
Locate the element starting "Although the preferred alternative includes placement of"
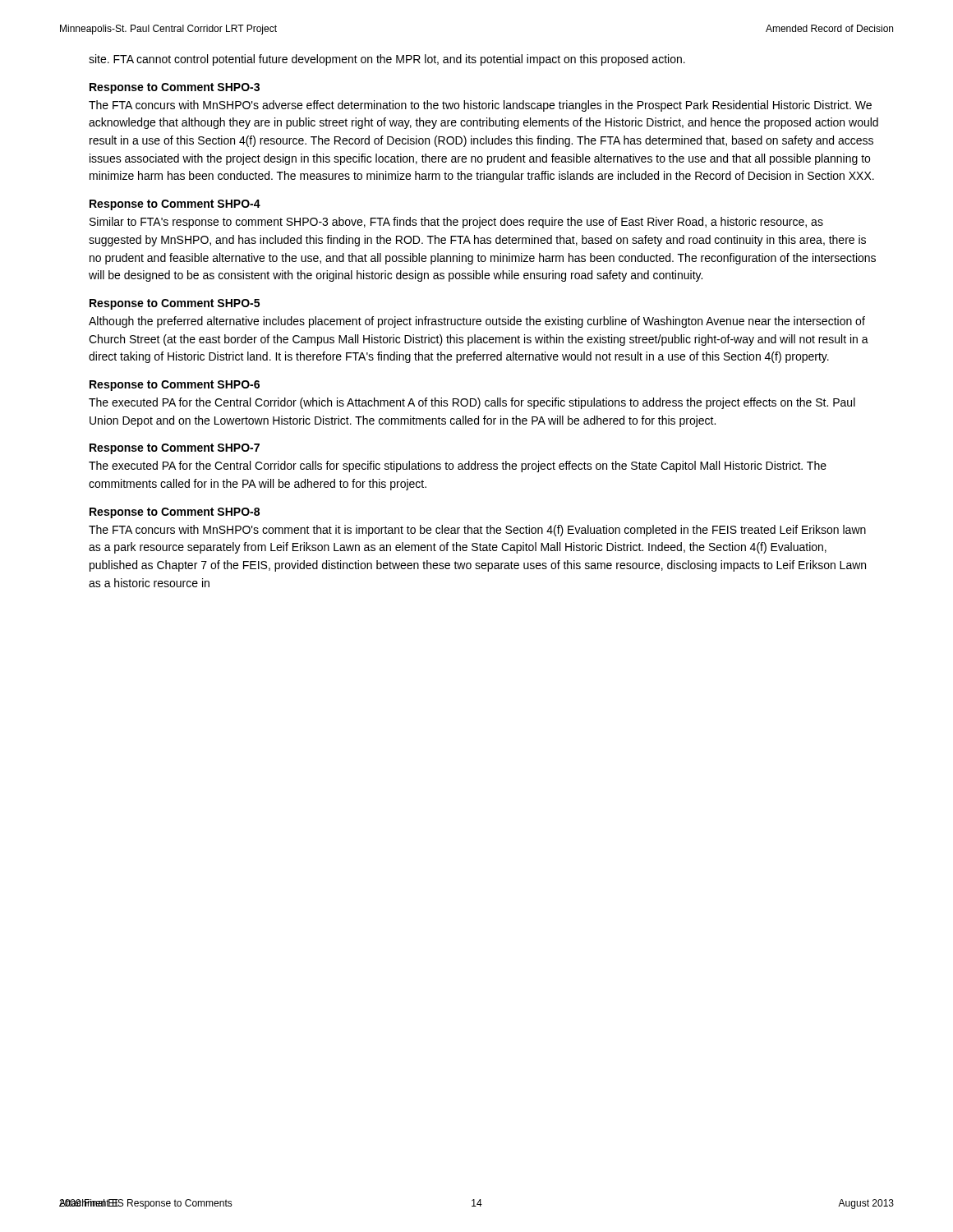[x=478, y=339]
